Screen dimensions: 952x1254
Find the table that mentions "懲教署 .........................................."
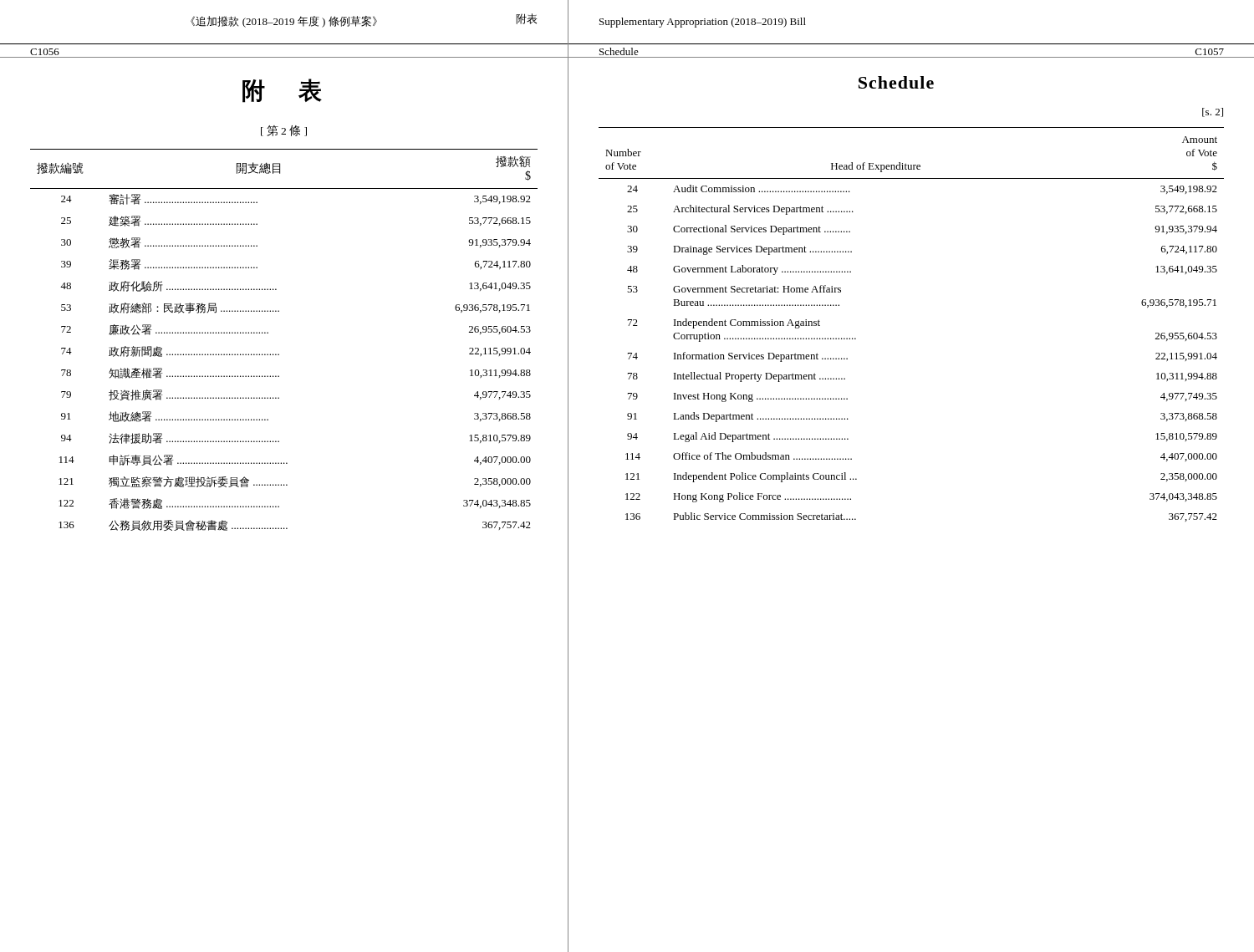point(284,343)
